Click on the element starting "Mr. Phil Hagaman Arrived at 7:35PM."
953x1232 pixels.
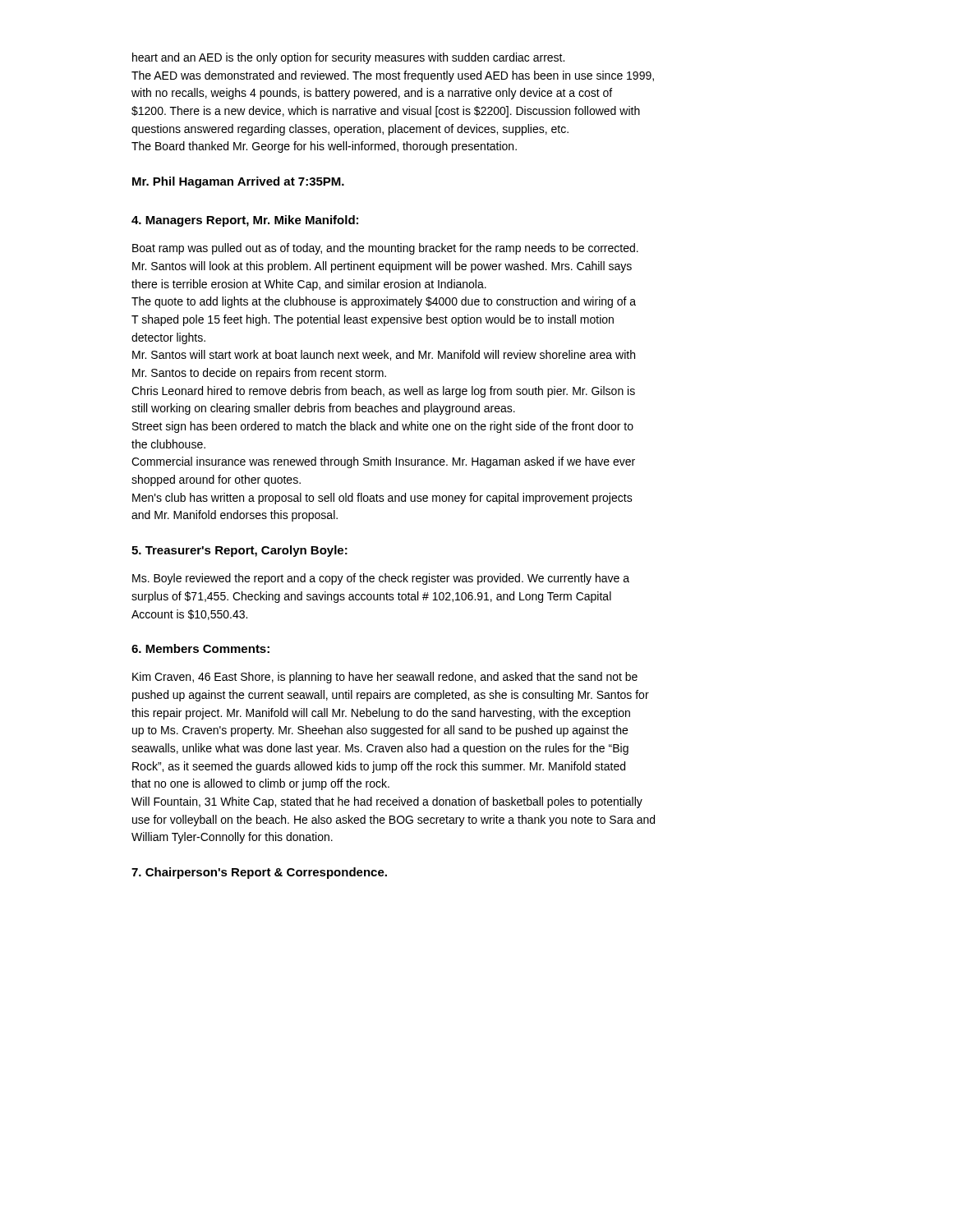click(x=238, y=181)
